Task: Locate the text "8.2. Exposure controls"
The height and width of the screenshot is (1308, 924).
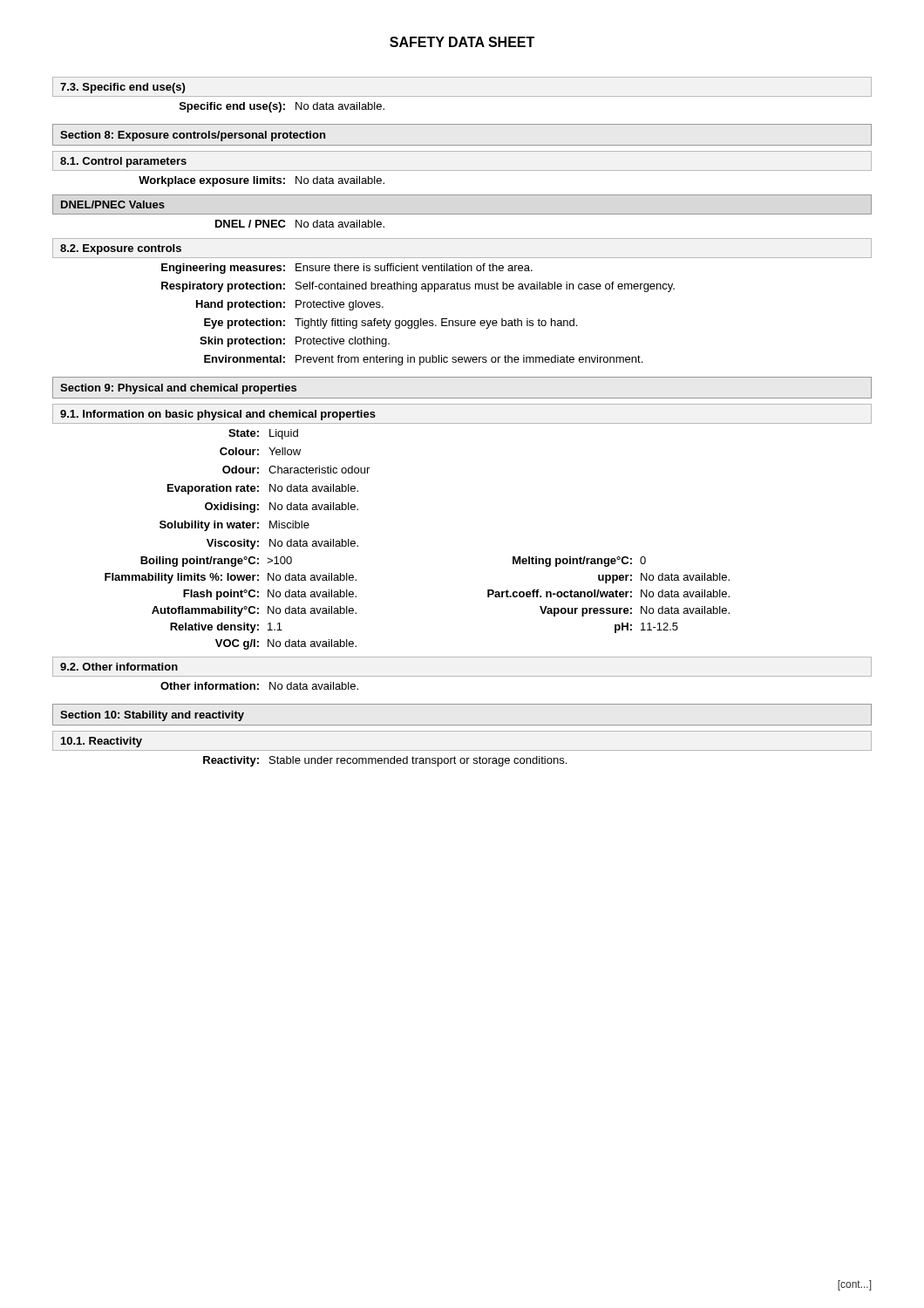Action: point(121,248)
